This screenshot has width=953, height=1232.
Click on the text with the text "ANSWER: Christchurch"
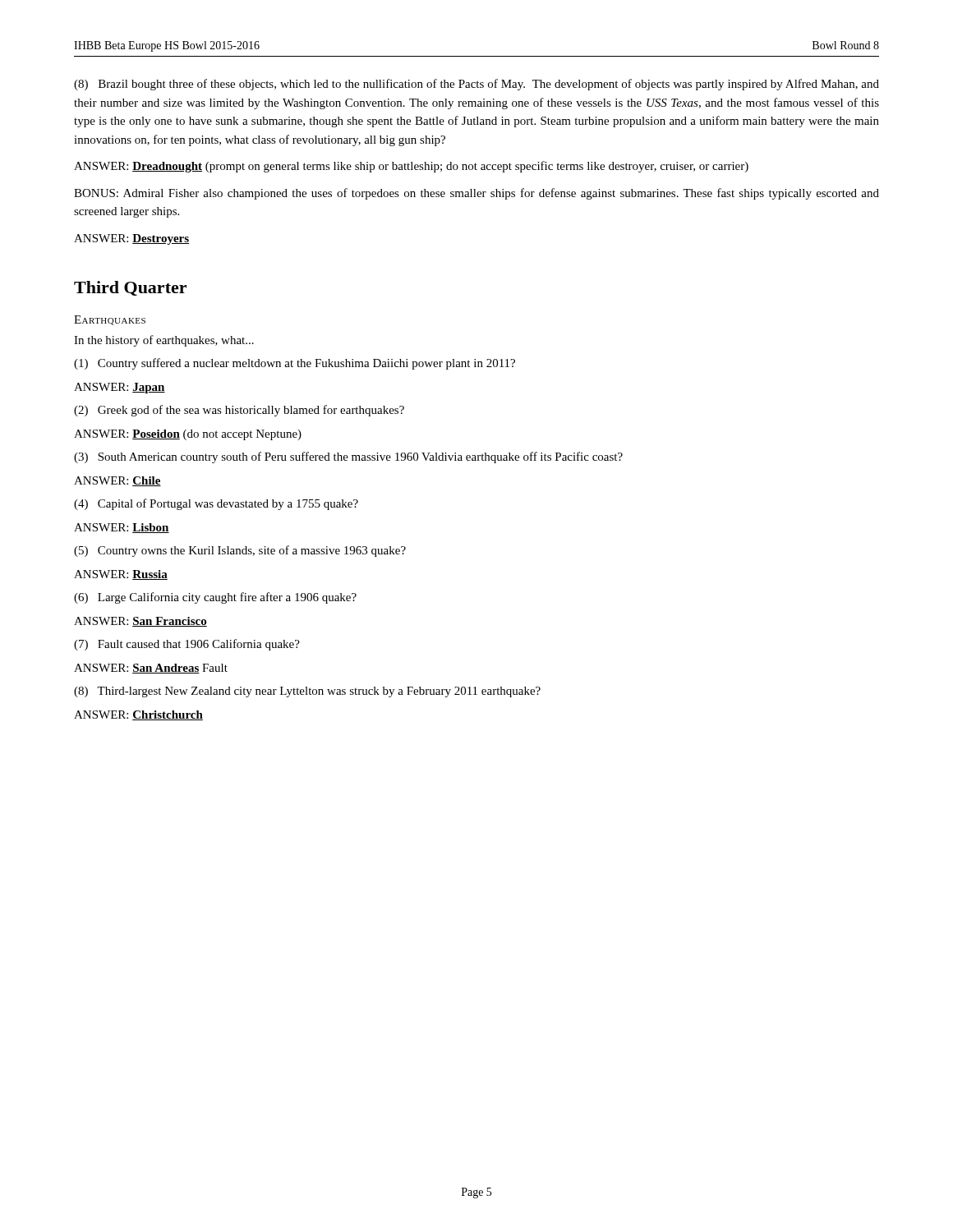click(138, 714)
